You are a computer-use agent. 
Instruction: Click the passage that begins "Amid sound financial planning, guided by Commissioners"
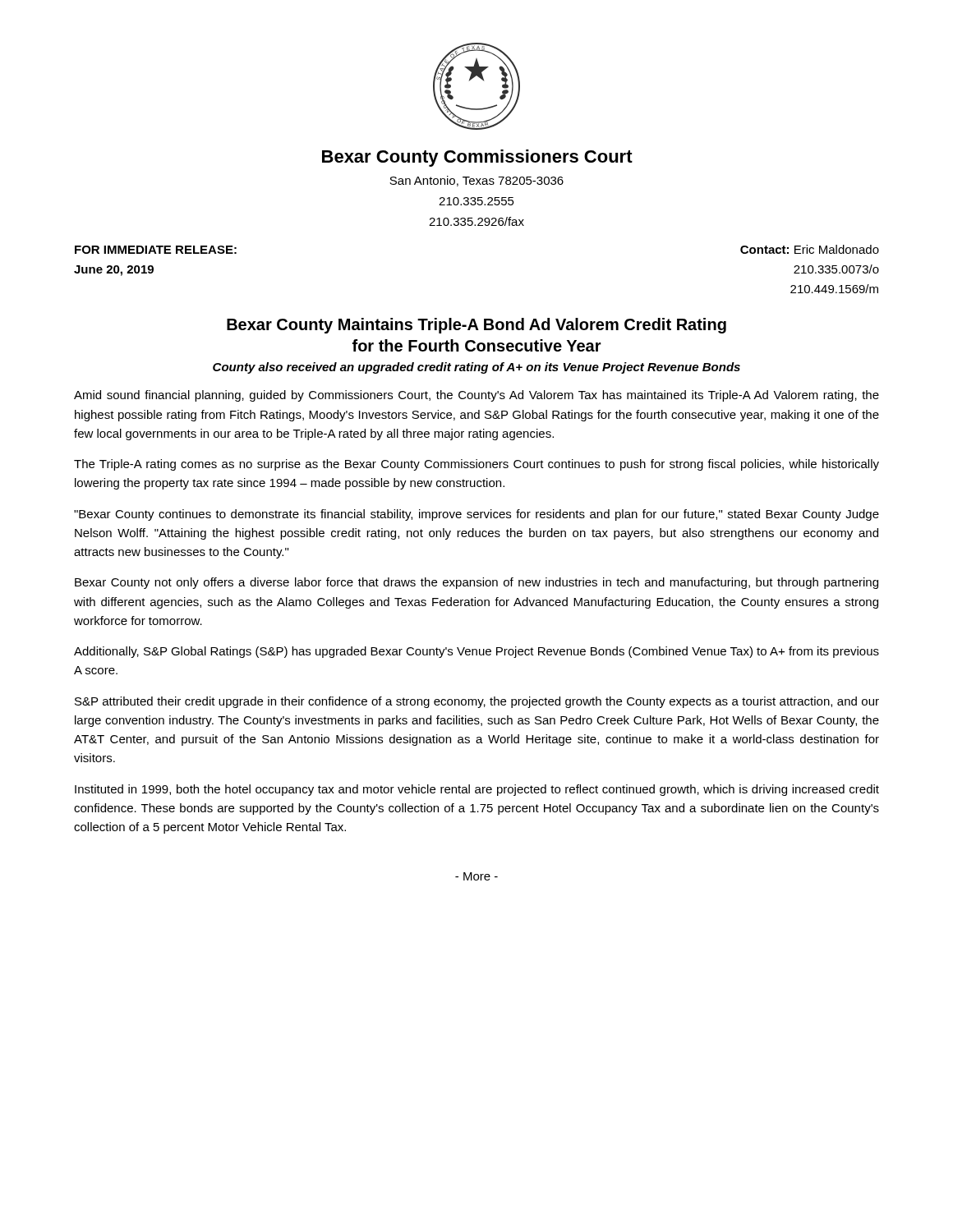pyautogui.click(x=476, y=414)
